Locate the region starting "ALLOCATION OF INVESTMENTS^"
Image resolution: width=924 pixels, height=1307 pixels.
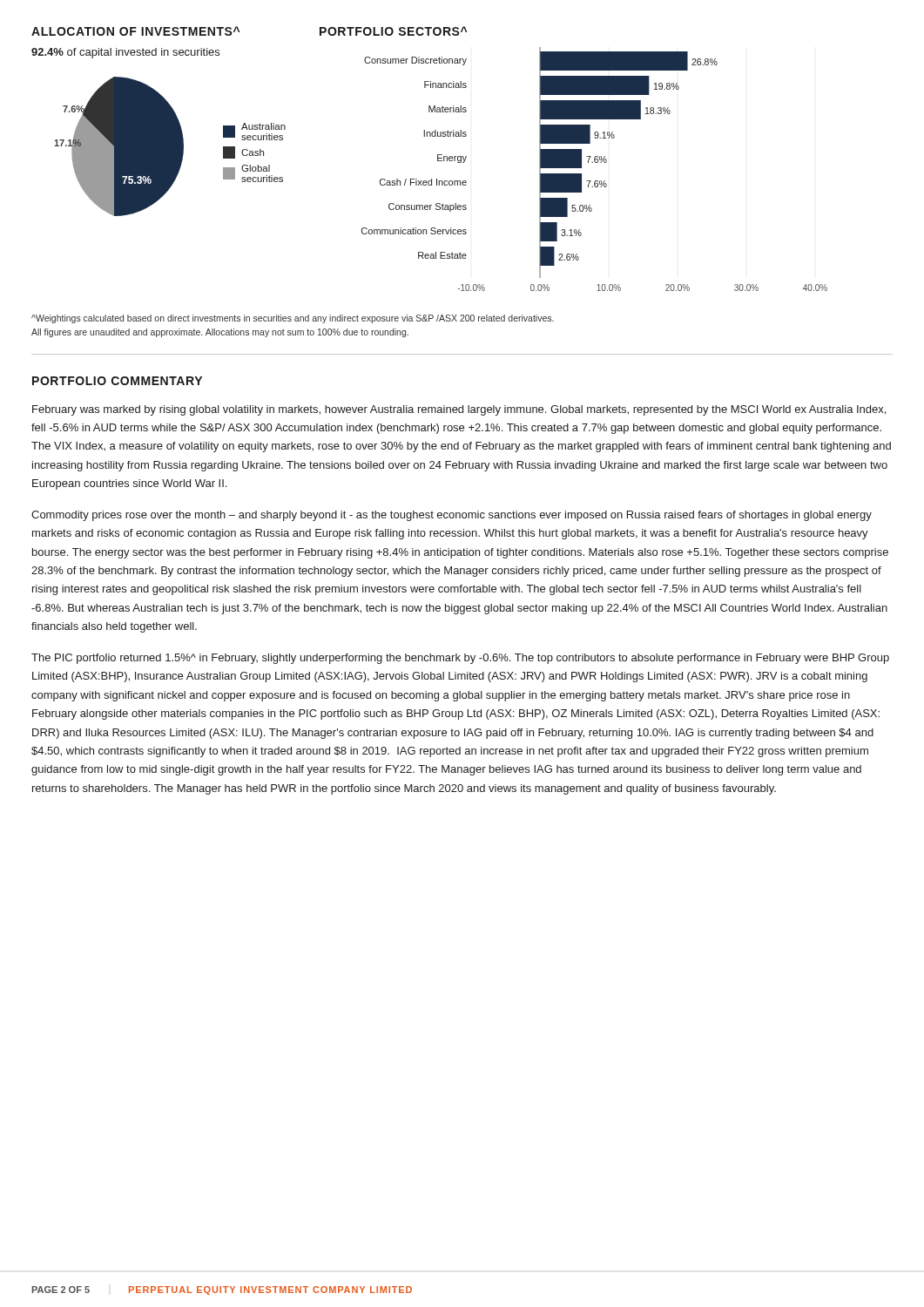[136, 31]
